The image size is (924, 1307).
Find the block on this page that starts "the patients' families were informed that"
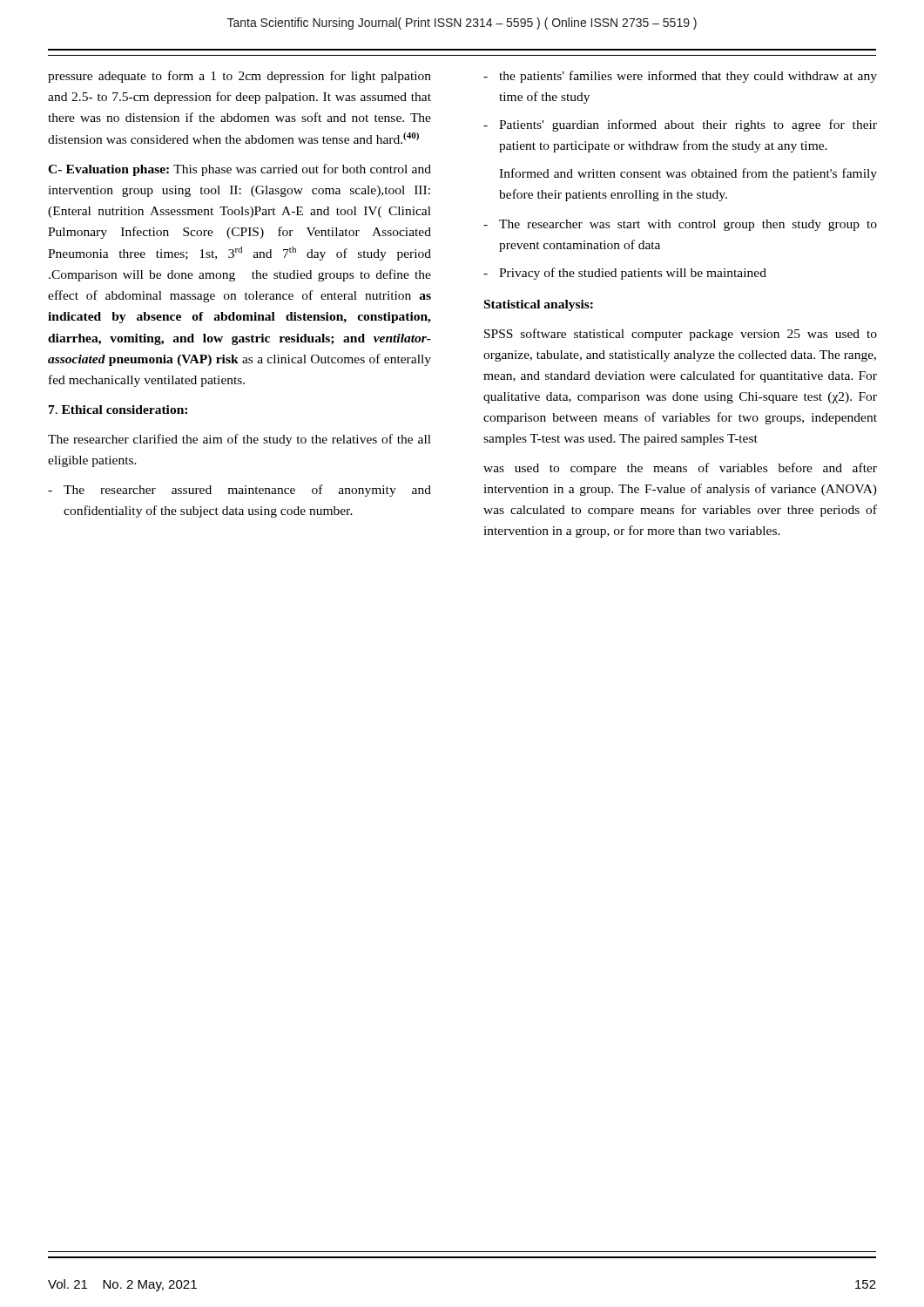click(x=680, y=86)
